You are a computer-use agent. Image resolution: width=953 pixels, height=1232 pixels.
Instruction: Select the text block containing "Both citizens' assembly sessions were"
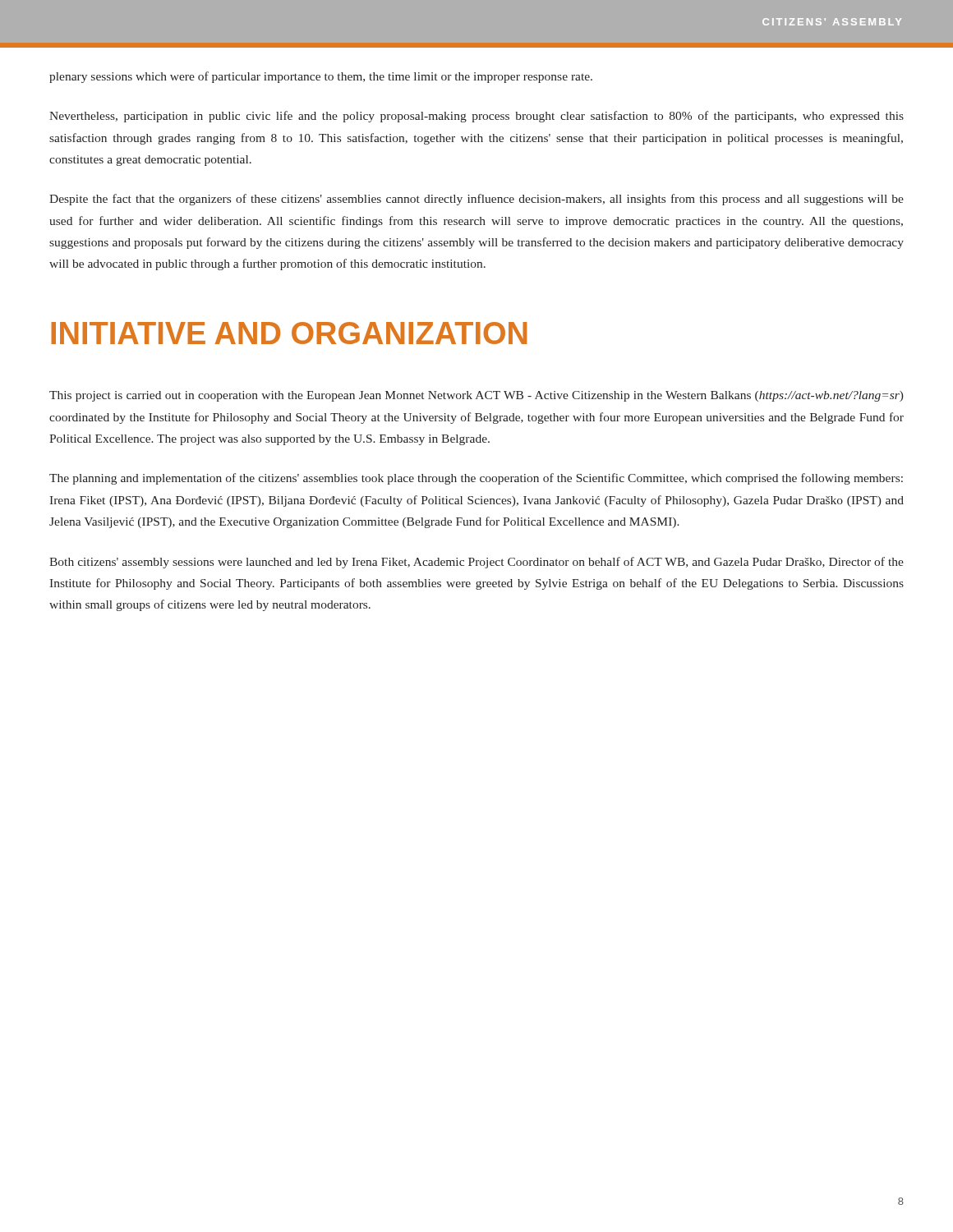click(476, 583)
